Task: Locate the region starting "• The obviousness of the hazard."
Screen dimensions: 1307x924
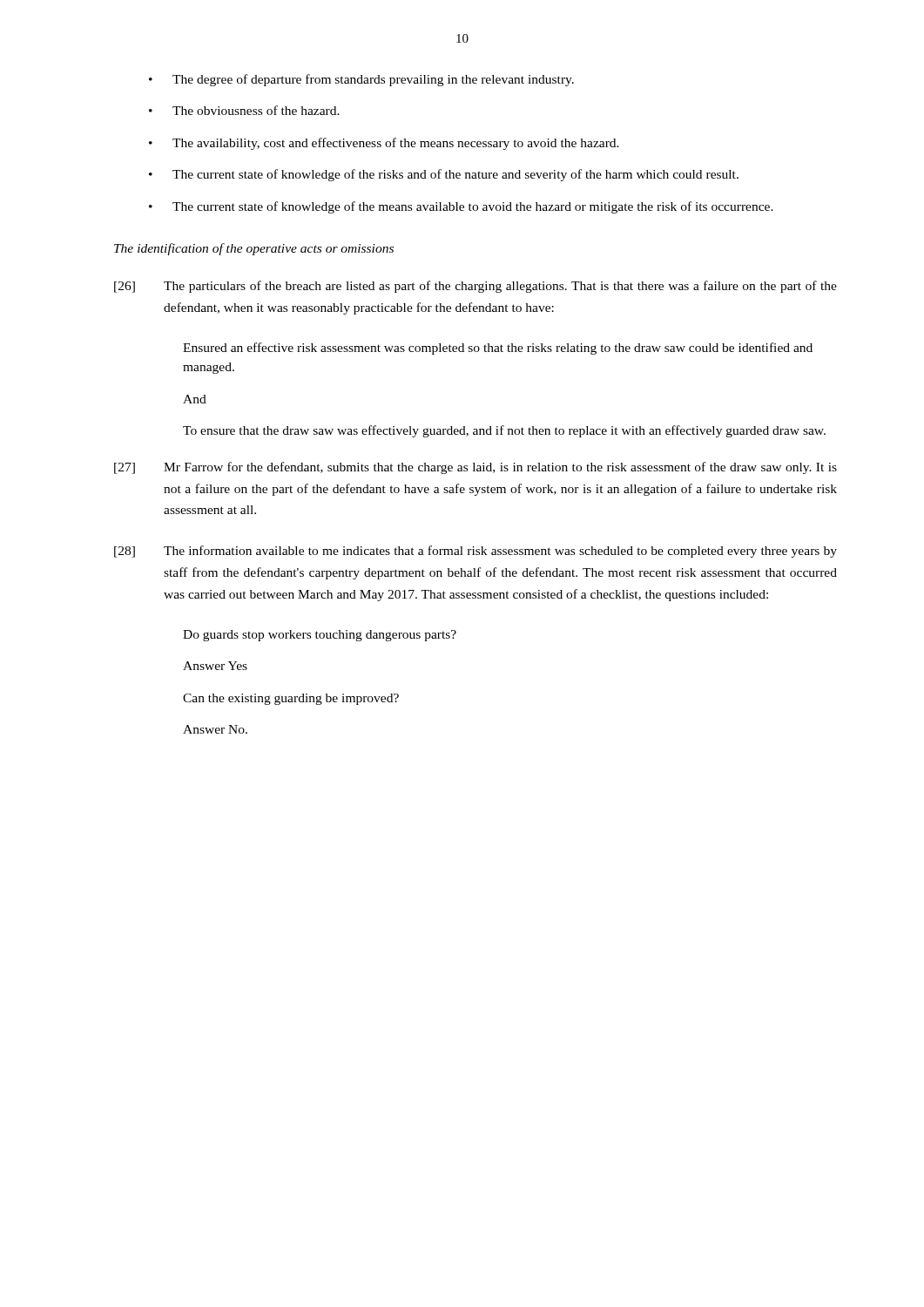Action: (x=244, y=111)
